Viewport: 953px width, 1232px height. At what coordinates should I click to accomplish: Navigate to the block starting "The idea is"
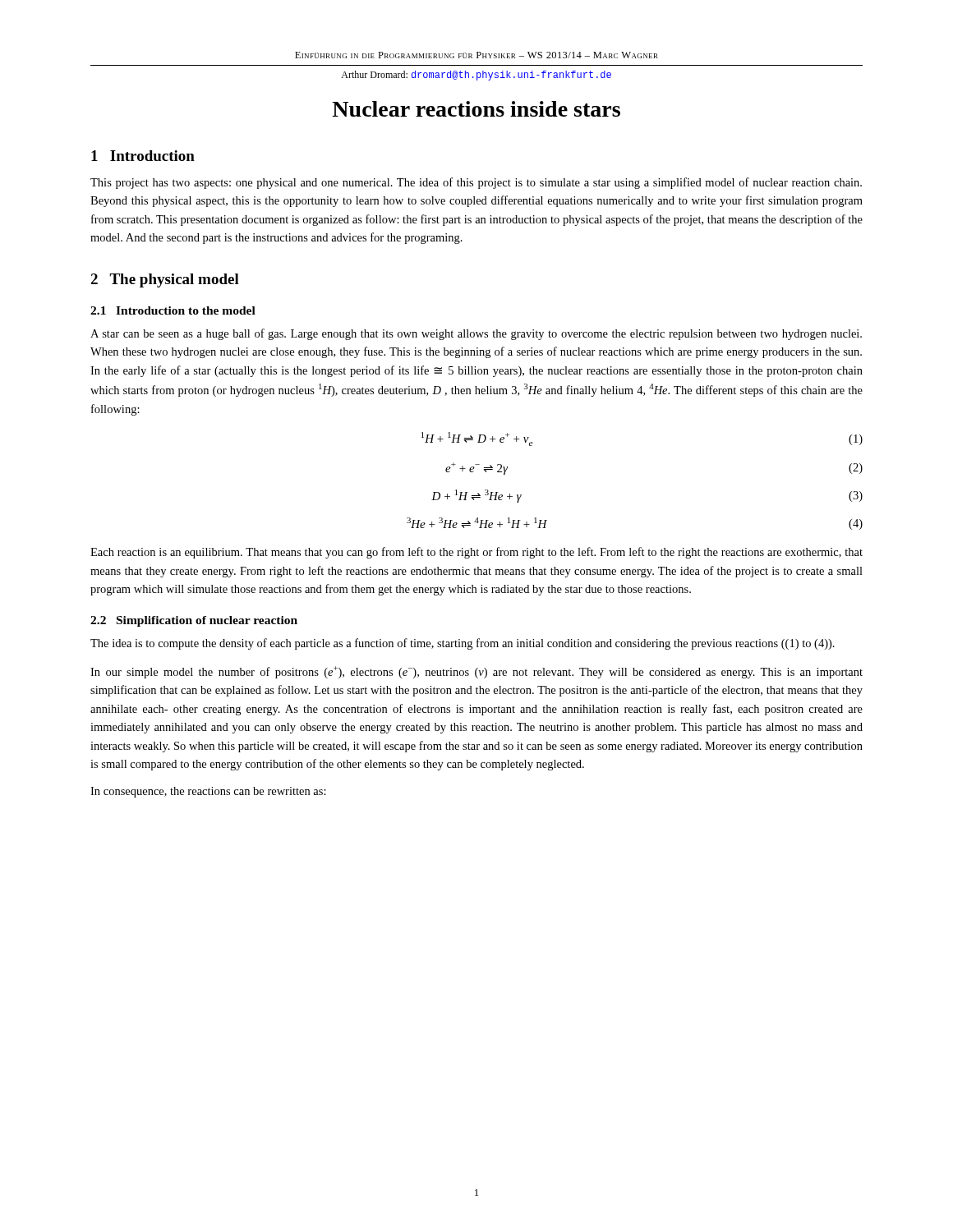(x=463, y=643)
